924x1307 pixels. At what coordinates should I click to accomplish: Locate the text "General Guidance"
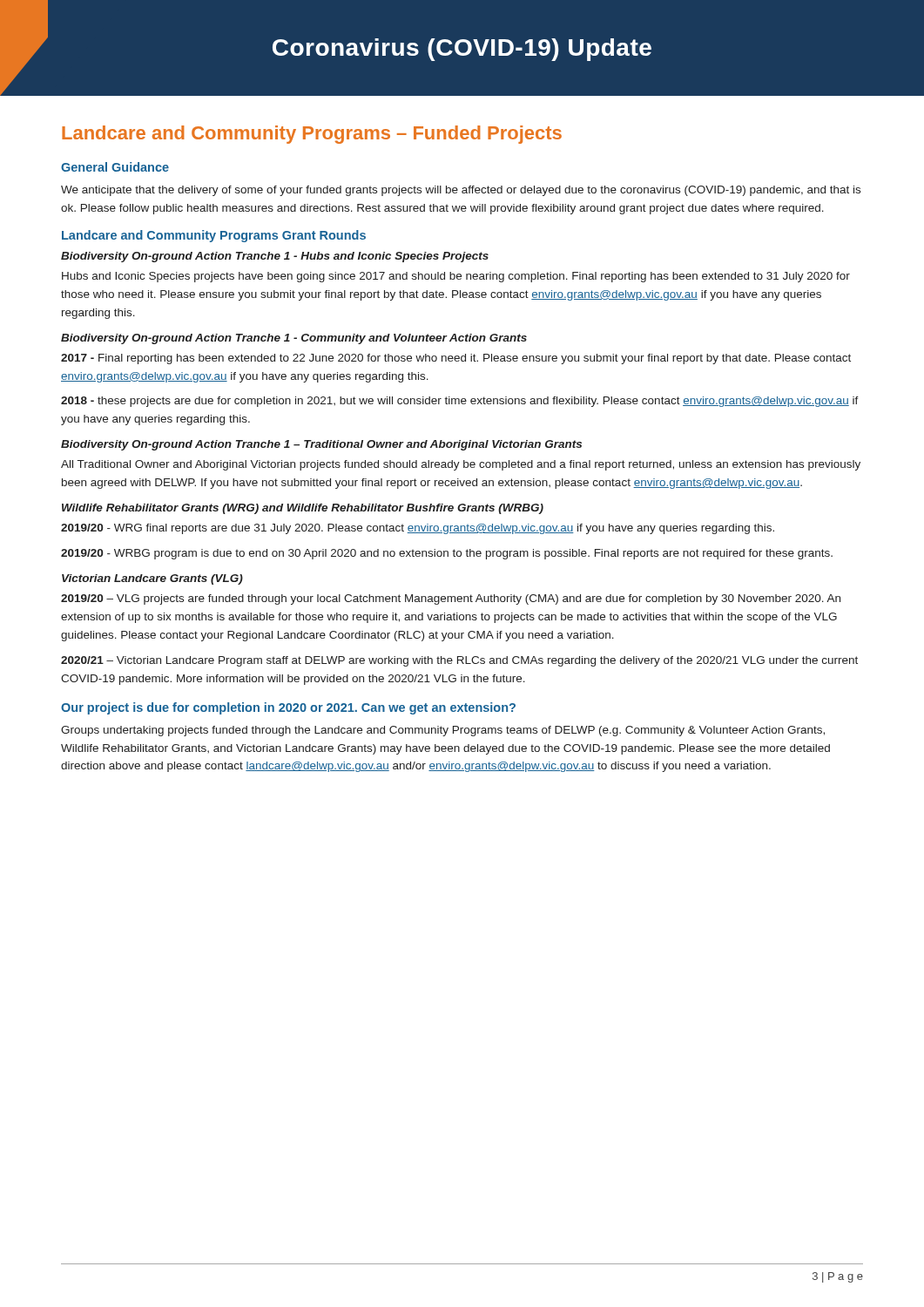coord(115,167)
